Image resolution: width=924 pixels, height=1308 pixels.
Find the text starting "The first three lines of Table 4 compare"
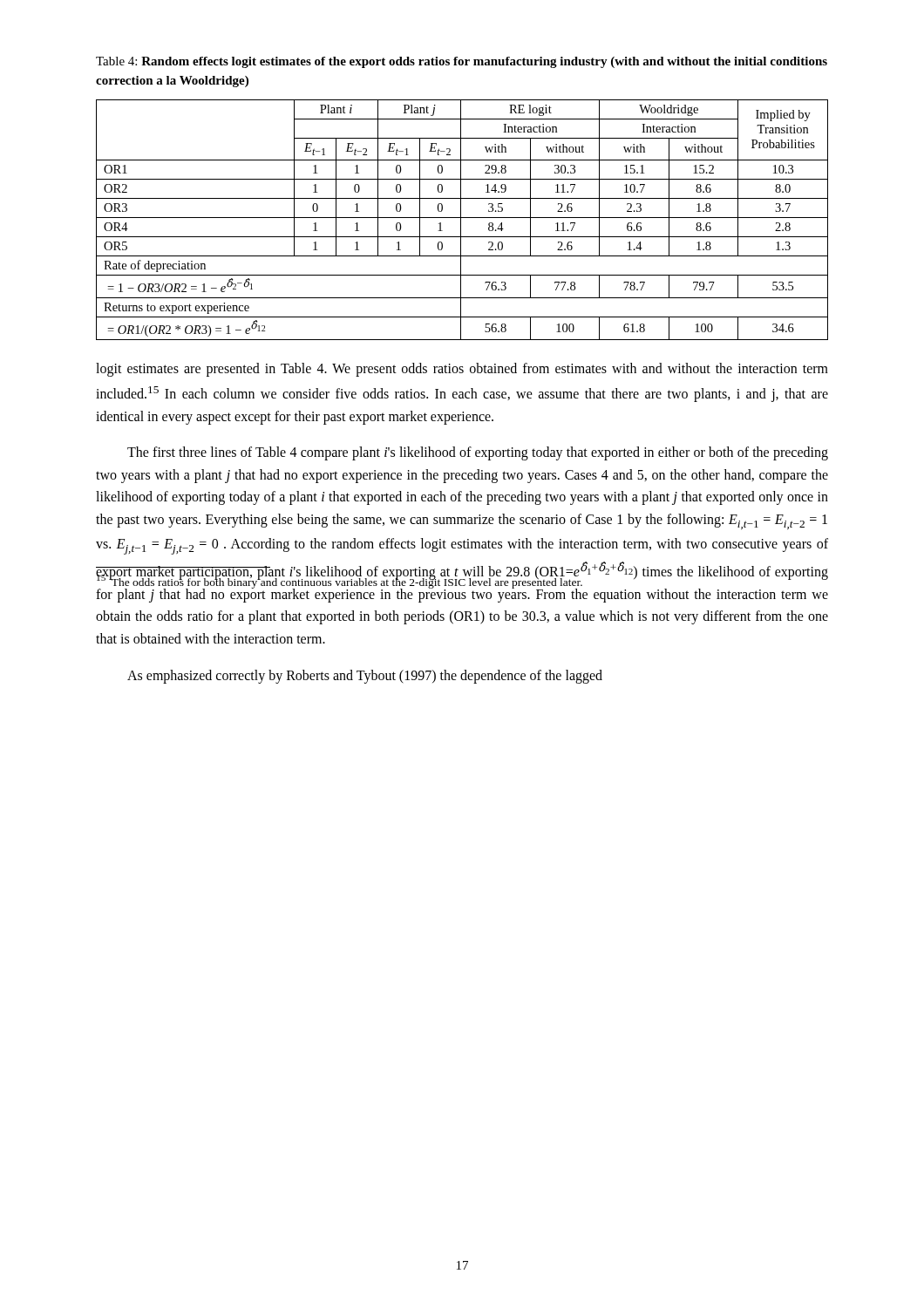pos(462,546)
